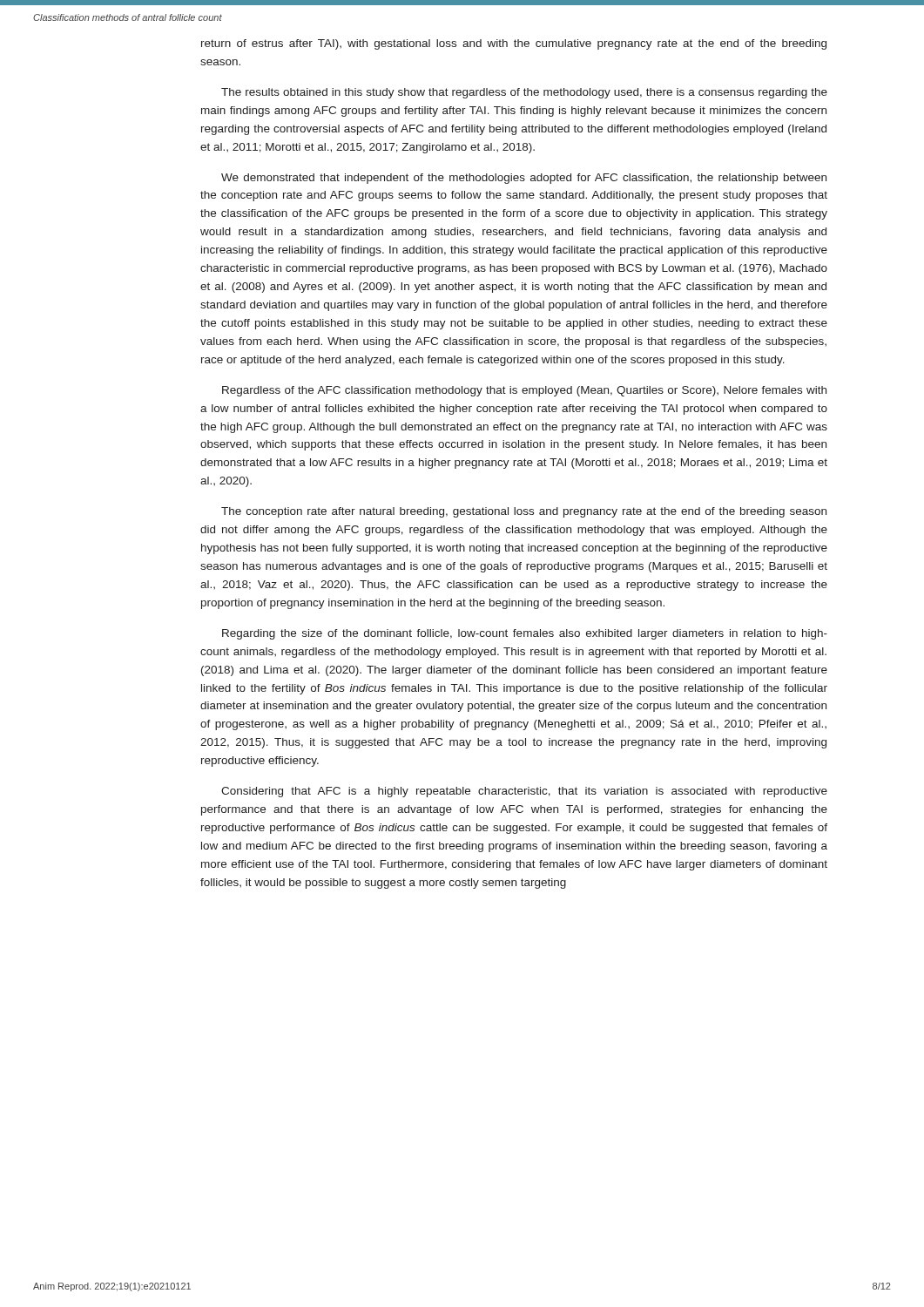This screenshot has height=1307, width=924.
Task: Click the passage that begins "return of estrus after TAI), with"
Action: (x=514, y=53)
